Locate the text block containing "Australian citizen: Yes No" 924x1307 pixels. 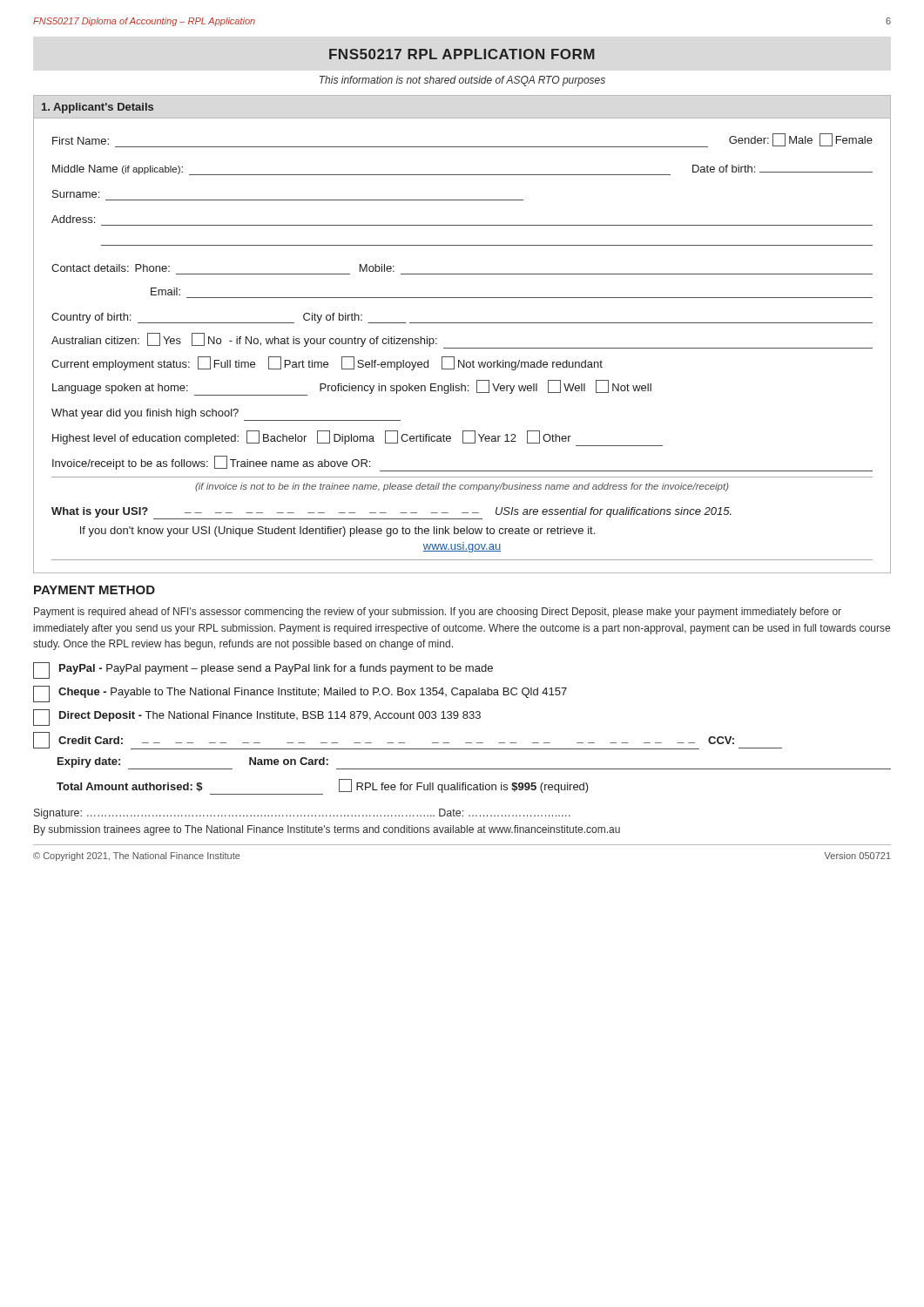tap(462, 340)
